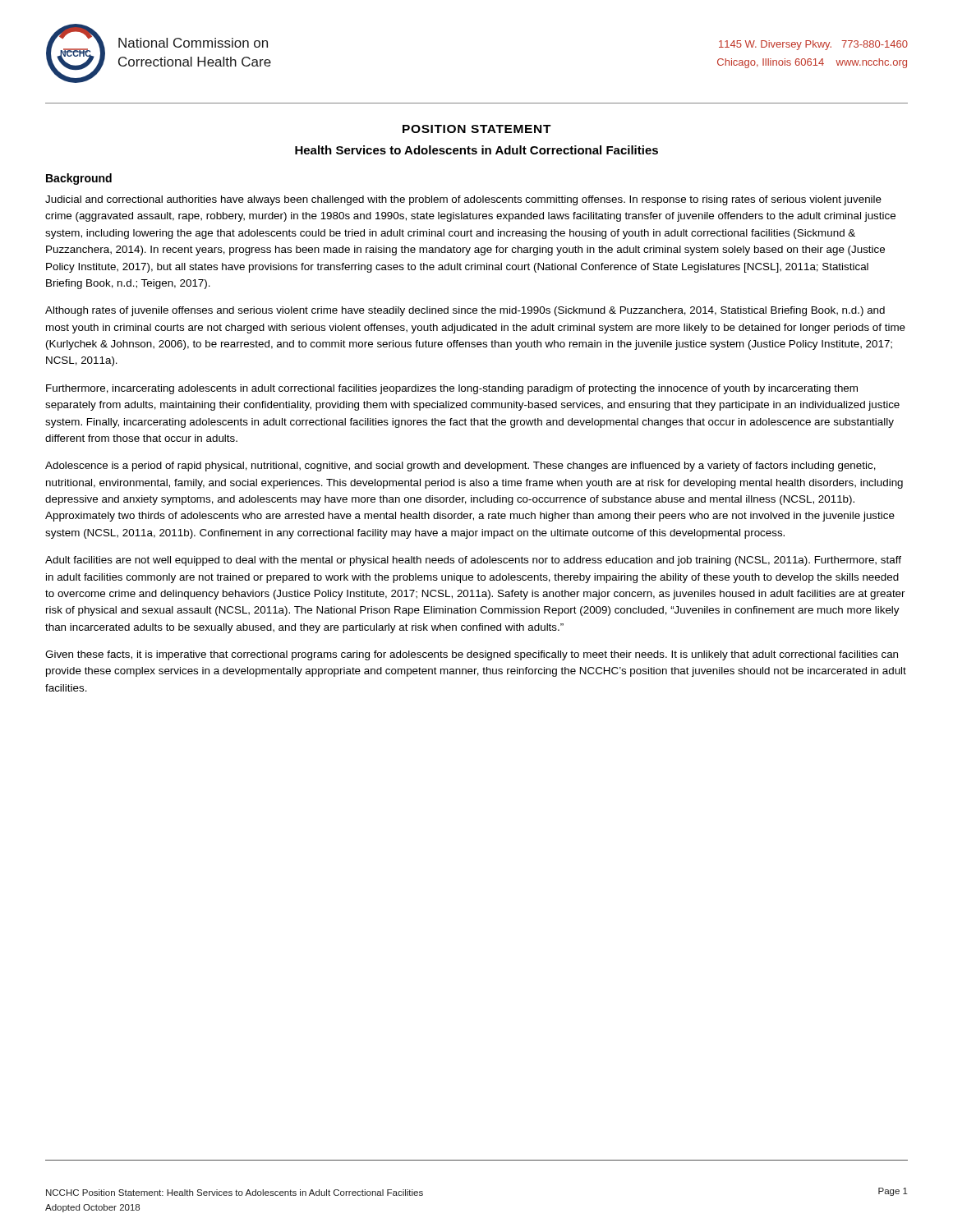Select the text block that says "Although rates of"
The width and height of the screenshot is (953, 1232).
(x=475, y=335)
